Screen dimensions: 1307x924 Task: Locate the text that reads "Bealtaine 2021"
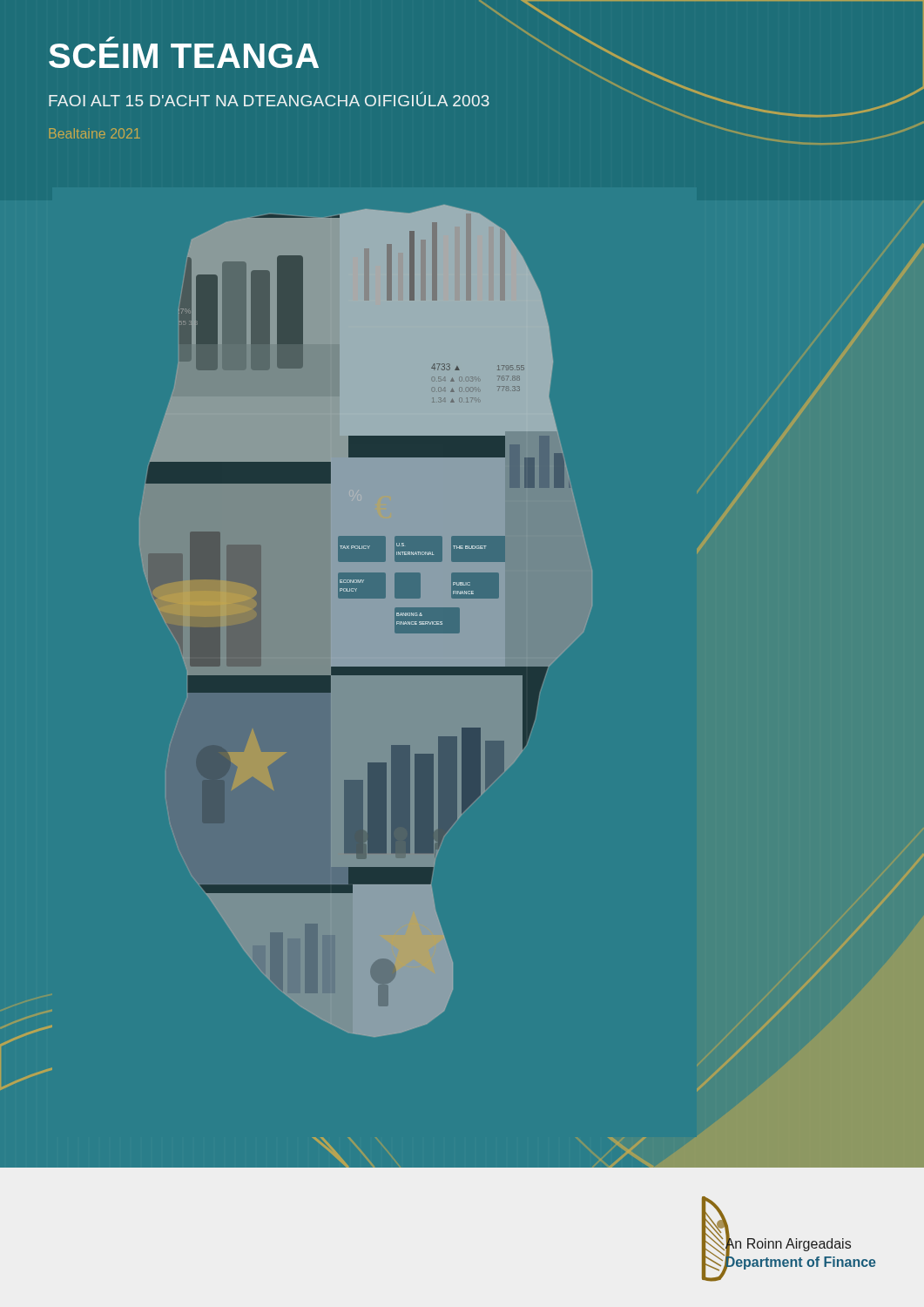tap(94, 134)
